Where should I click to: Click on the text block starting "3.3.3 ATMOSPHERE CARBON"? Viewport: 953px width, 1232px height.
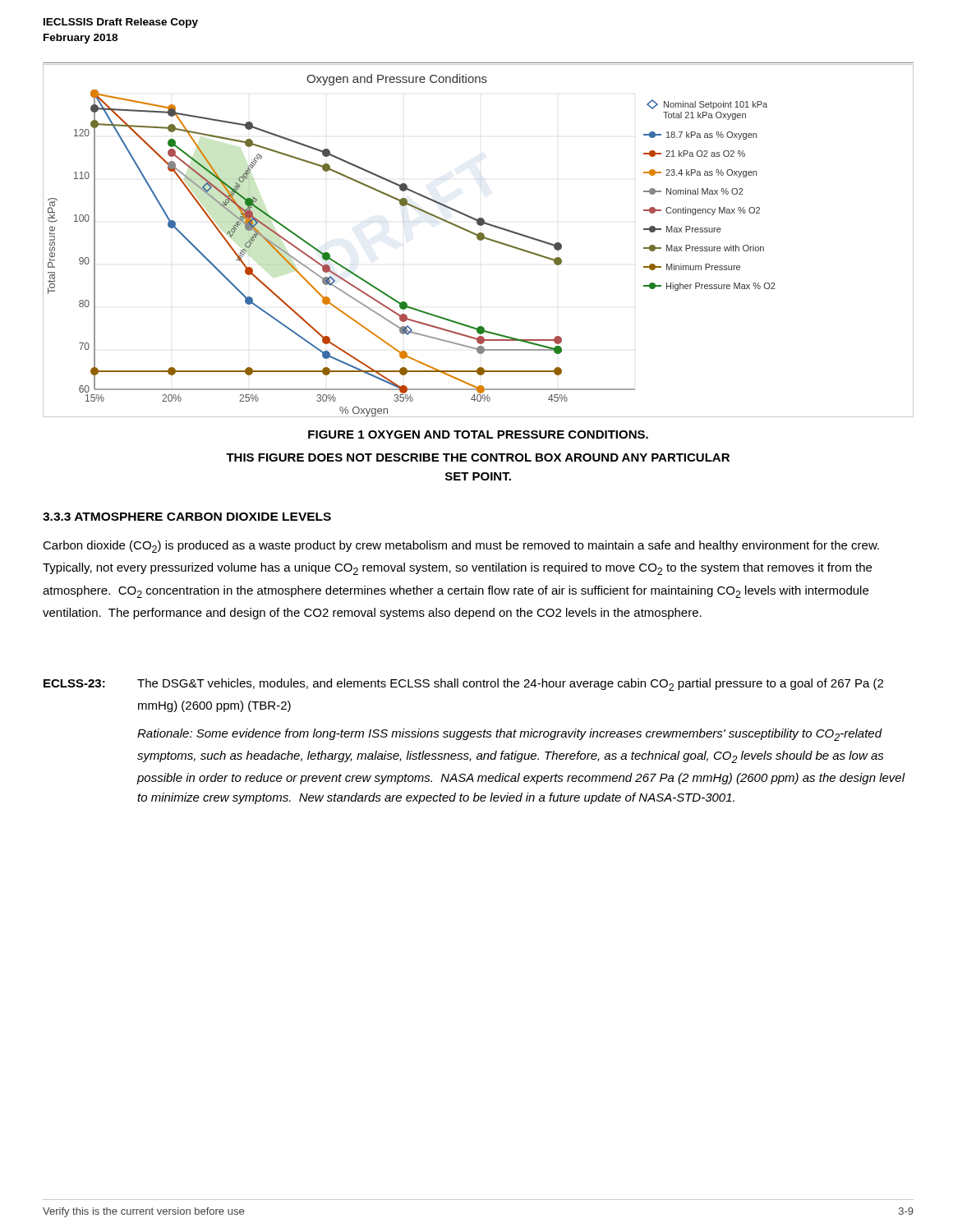187,516
